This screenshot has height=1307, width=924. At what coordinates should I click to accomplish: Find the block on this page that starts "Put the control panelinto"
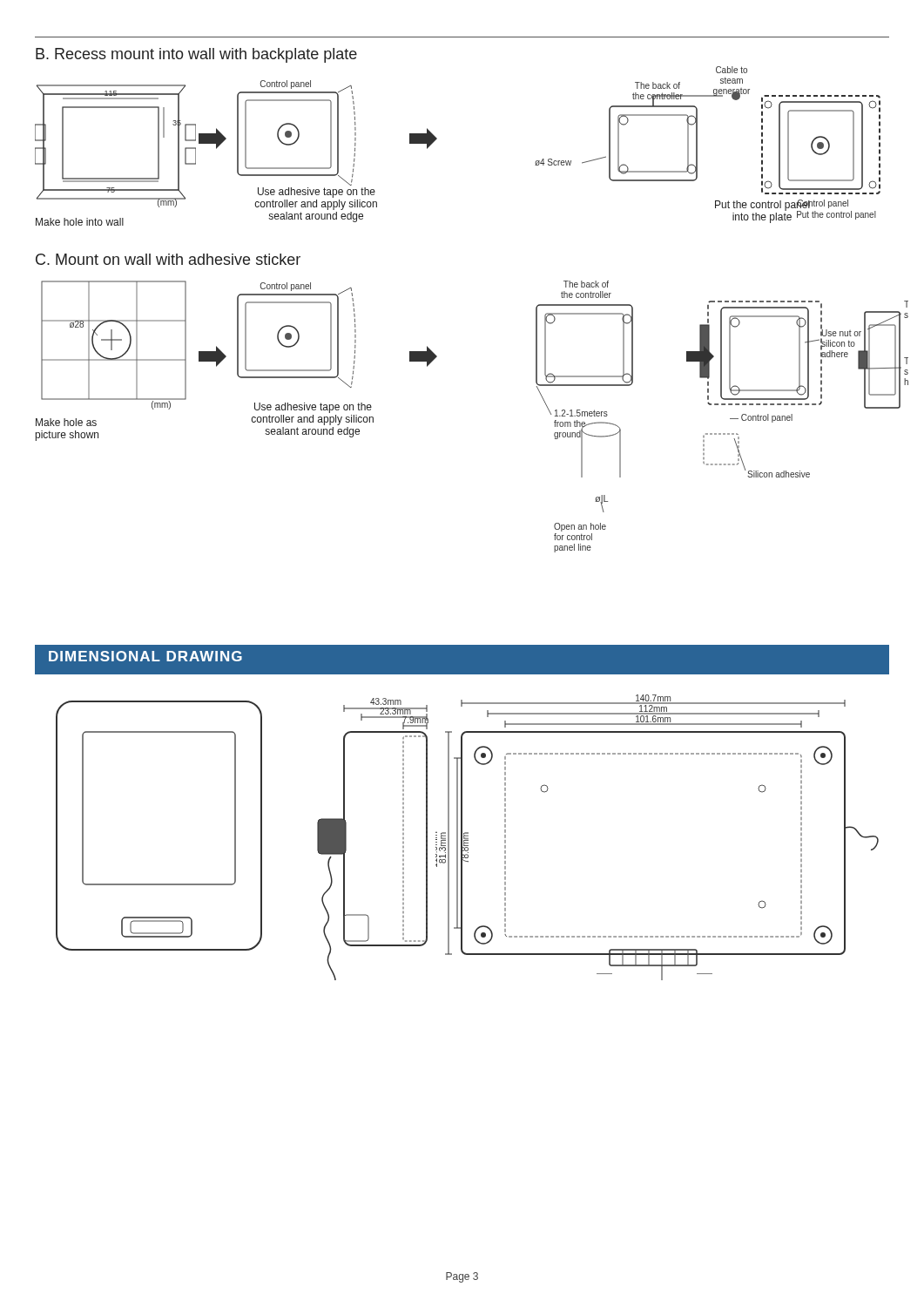762,211
